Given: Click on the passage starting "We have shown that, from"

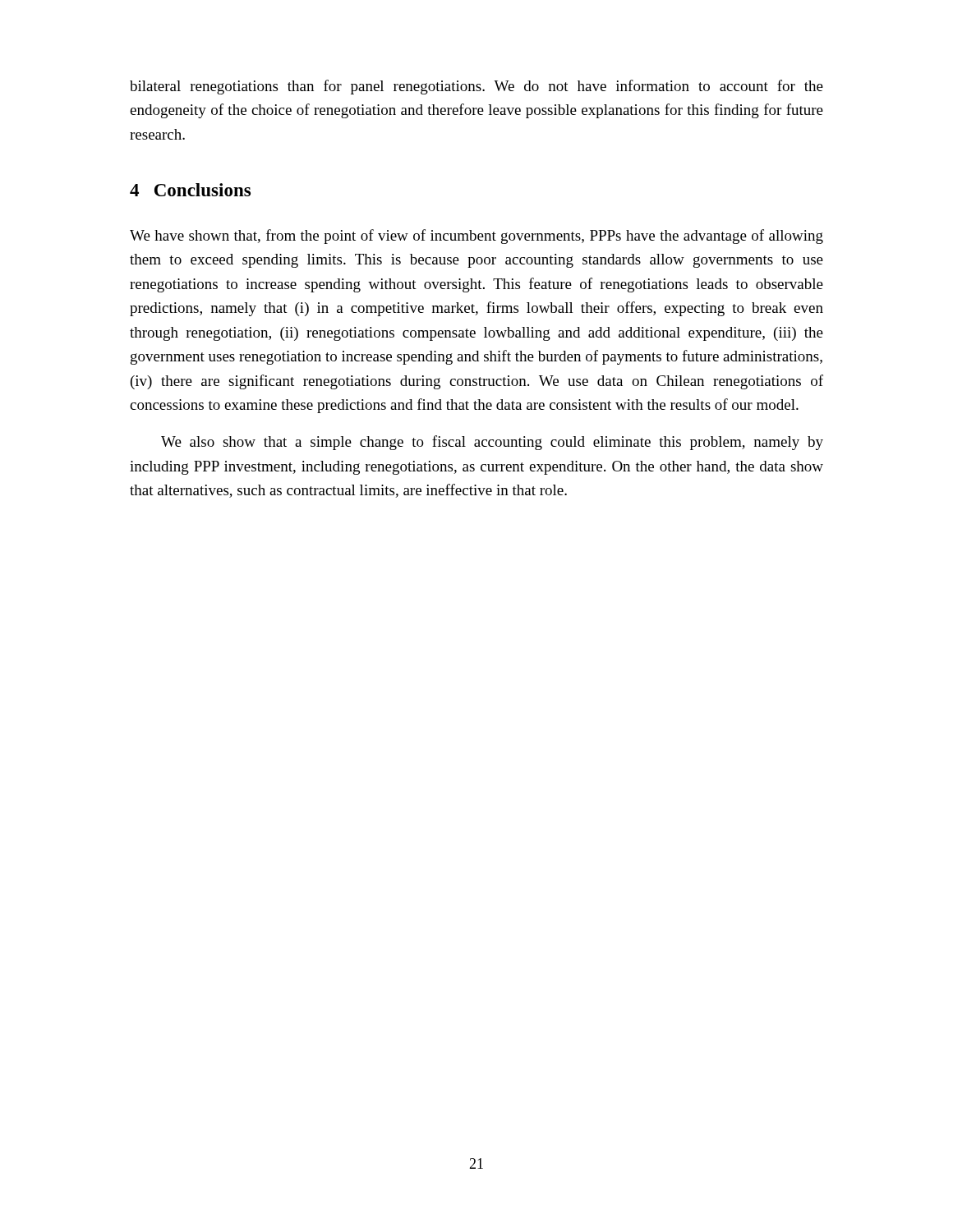Looking at the screenshot, I should (476, 363).
